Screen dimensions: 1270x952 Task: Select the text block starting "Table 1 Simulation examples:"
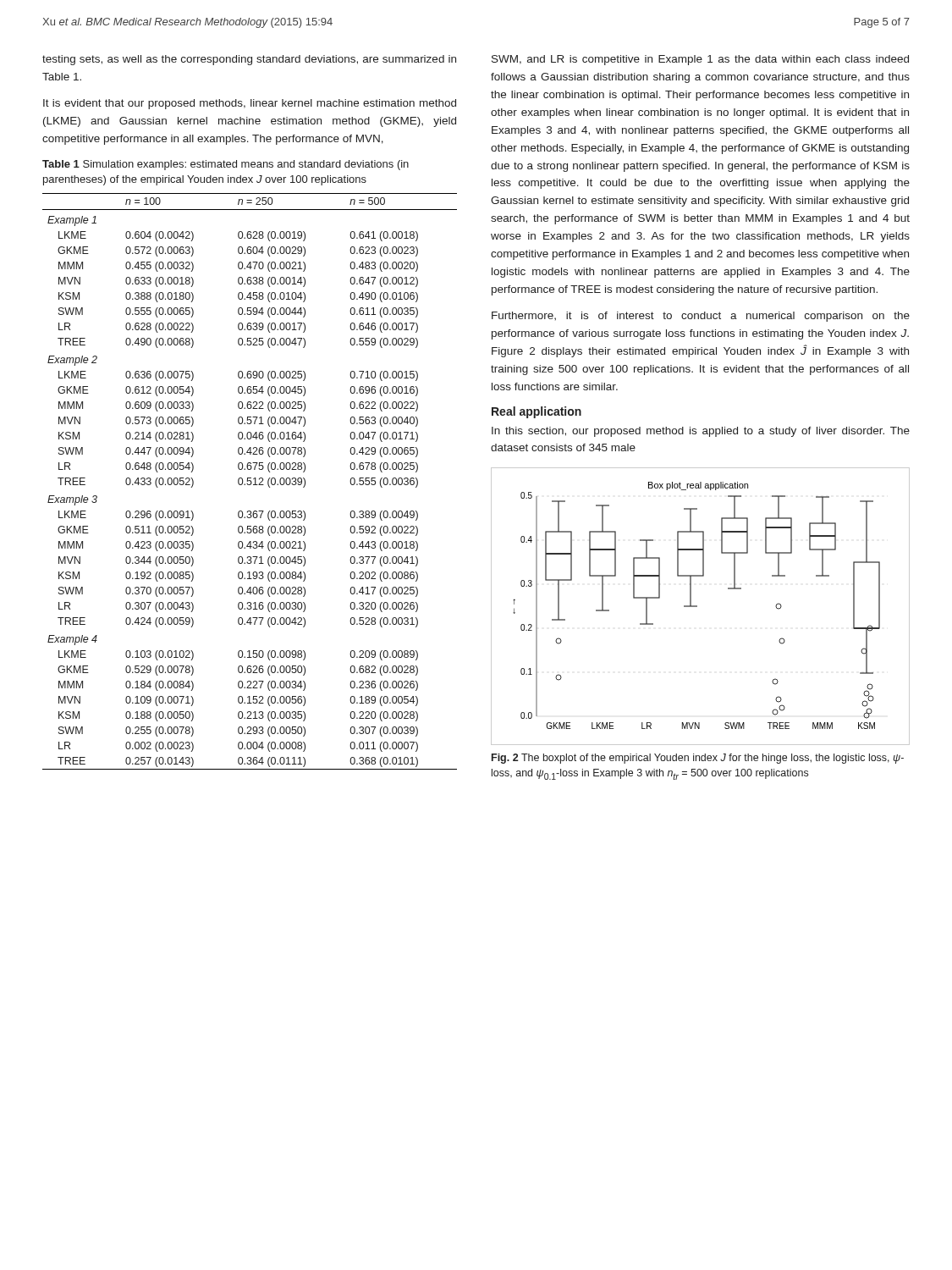(x=226, y=171)
